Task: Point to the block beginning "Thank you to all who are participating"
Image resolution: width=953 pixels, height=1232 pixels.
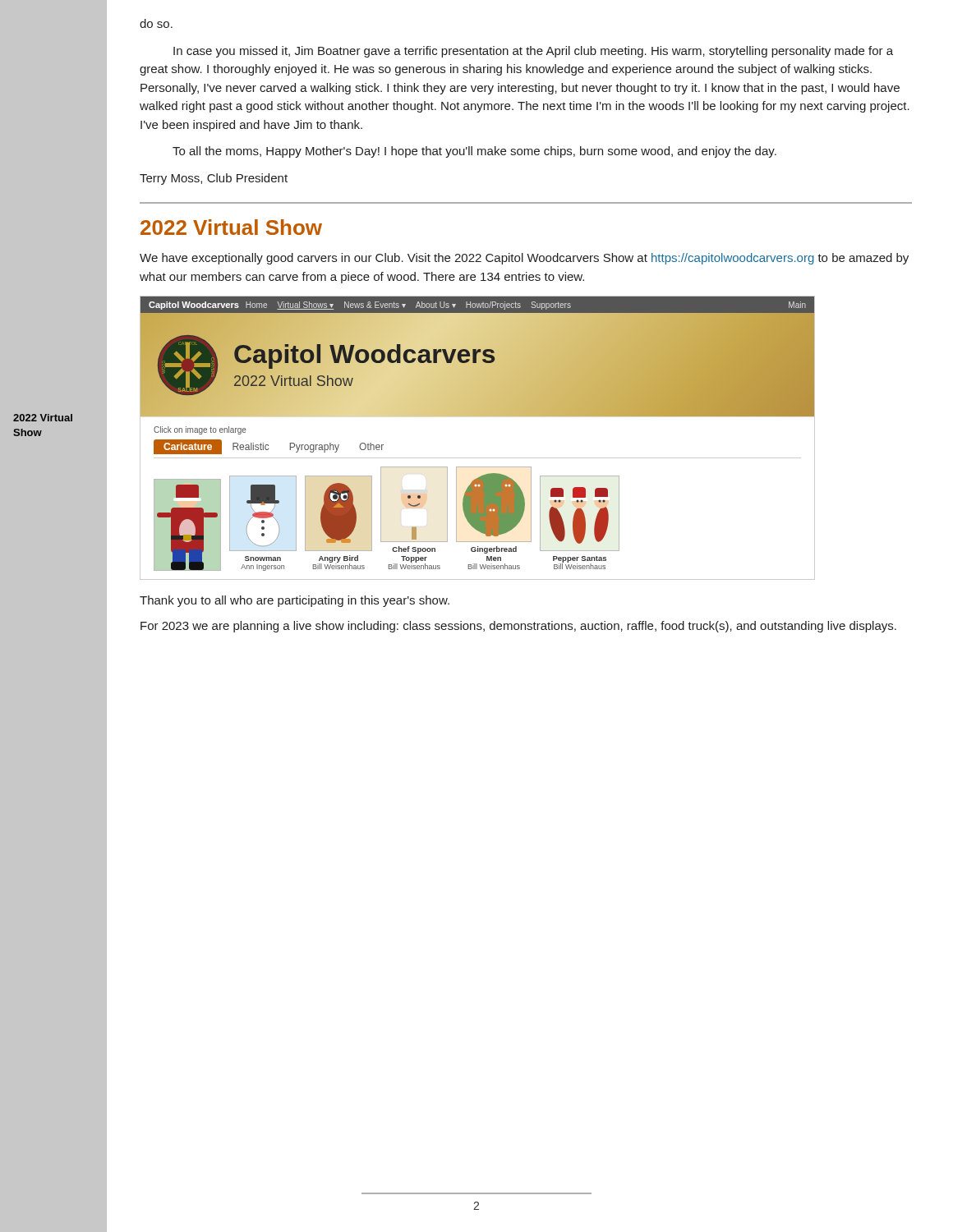Action: pyautogui.click(x=526, y=613)
